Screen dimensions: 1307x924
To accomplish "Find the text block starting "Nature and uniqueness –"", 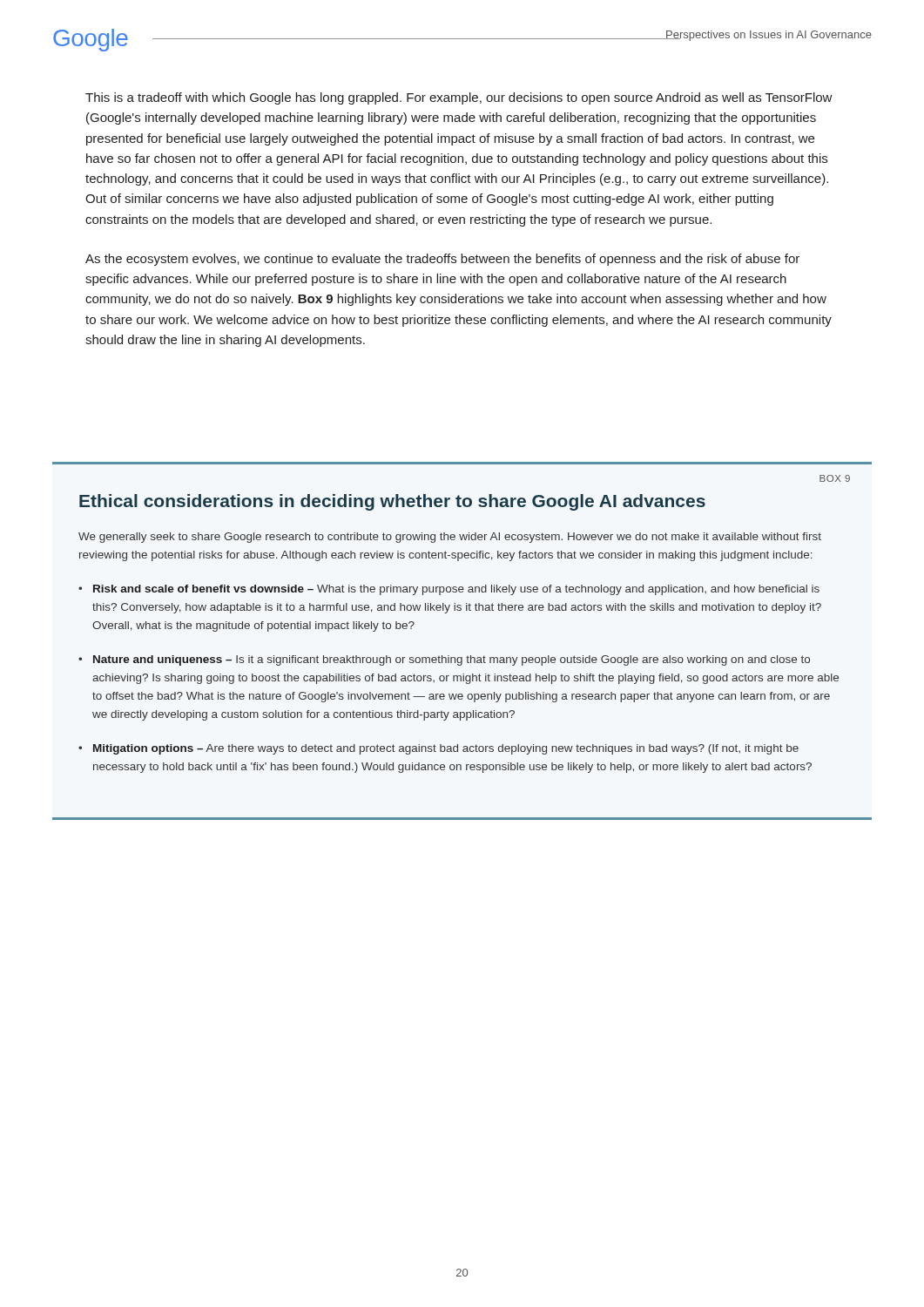I will [466, 686].
